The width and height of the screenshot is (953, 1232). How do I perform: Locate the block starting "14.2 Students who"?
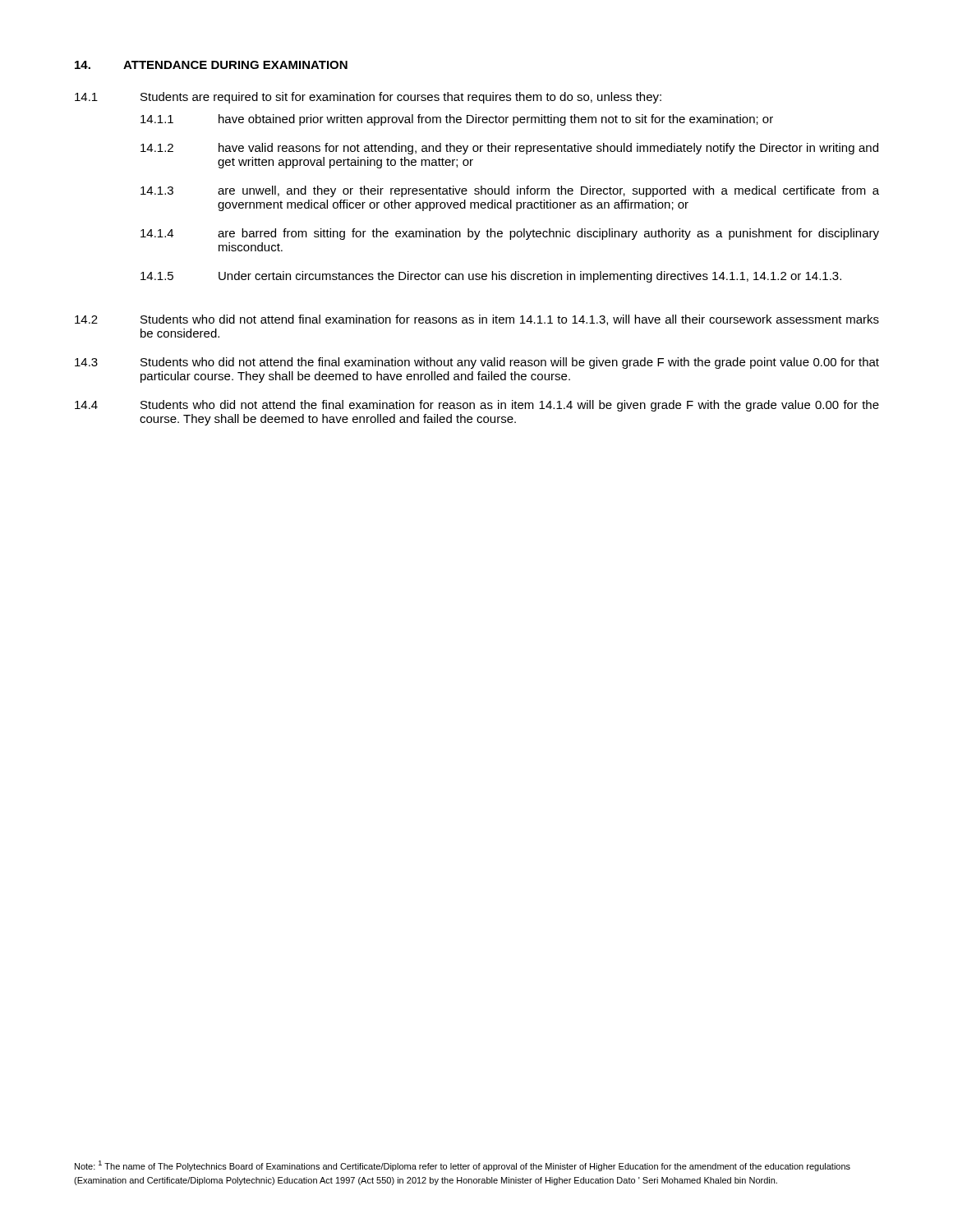point(476,326)
